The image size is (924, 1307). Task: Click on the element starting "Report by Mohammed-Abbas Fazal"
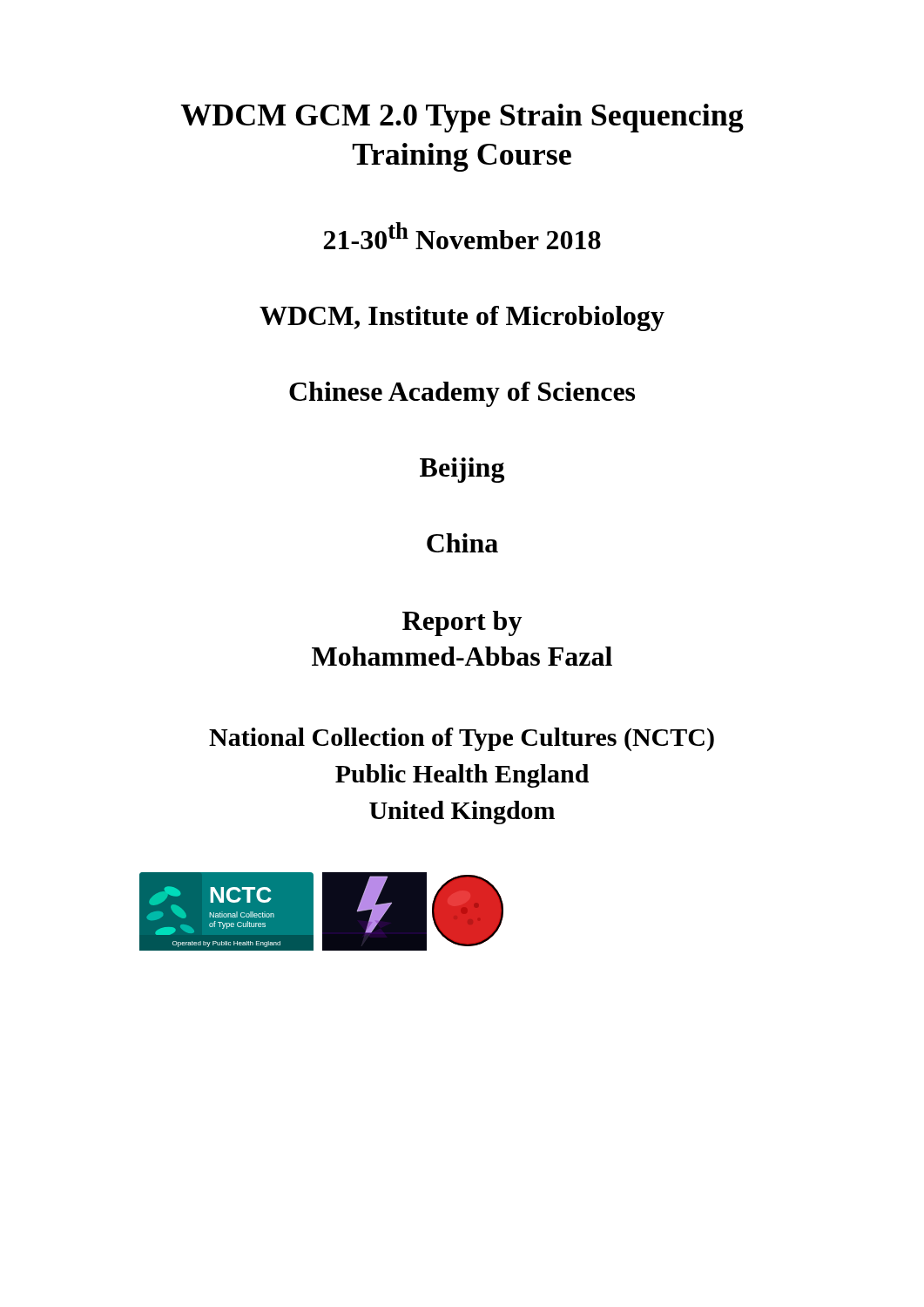pyautogui.click(x=462, y=639)
